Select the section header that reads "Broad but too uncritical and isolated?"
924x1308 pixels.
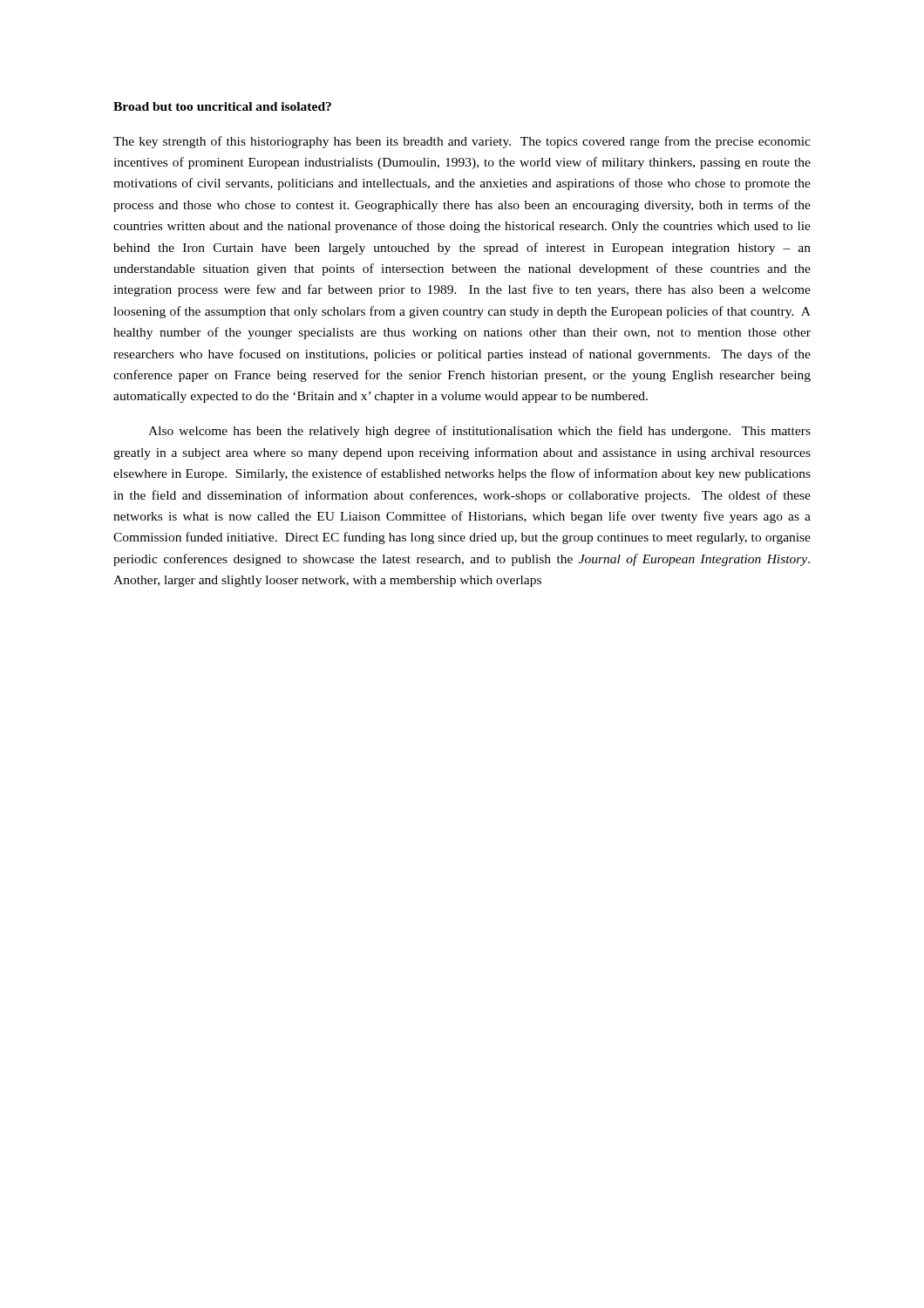pyautogui.click(x=223, y=106)
